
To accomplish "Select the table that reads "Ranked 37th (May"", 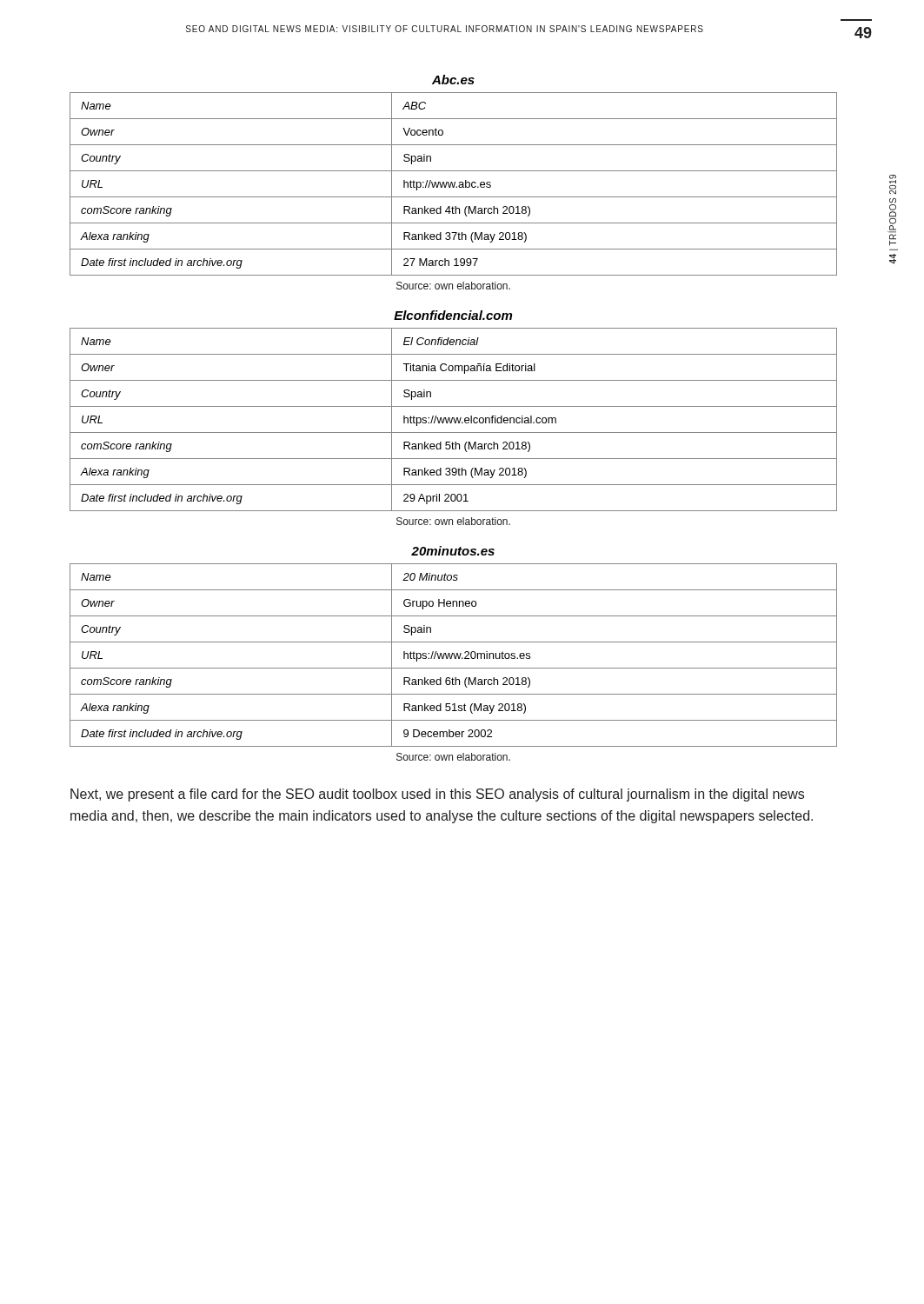I will coord(453,184).
